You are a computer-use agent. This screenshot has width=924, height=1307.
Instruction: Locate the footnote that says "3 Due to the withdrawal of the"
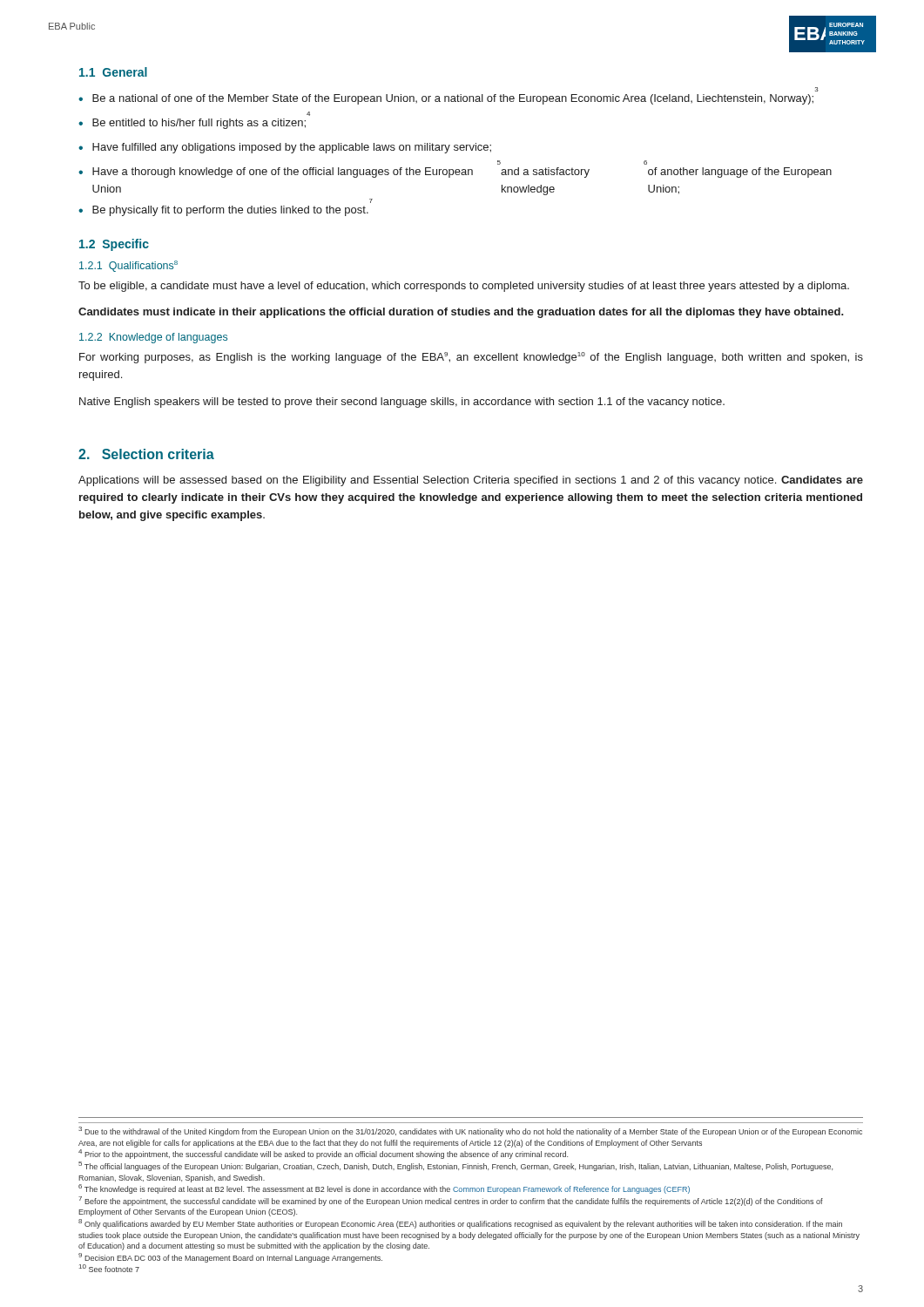pyautogui.click(x=471, y=1137)
